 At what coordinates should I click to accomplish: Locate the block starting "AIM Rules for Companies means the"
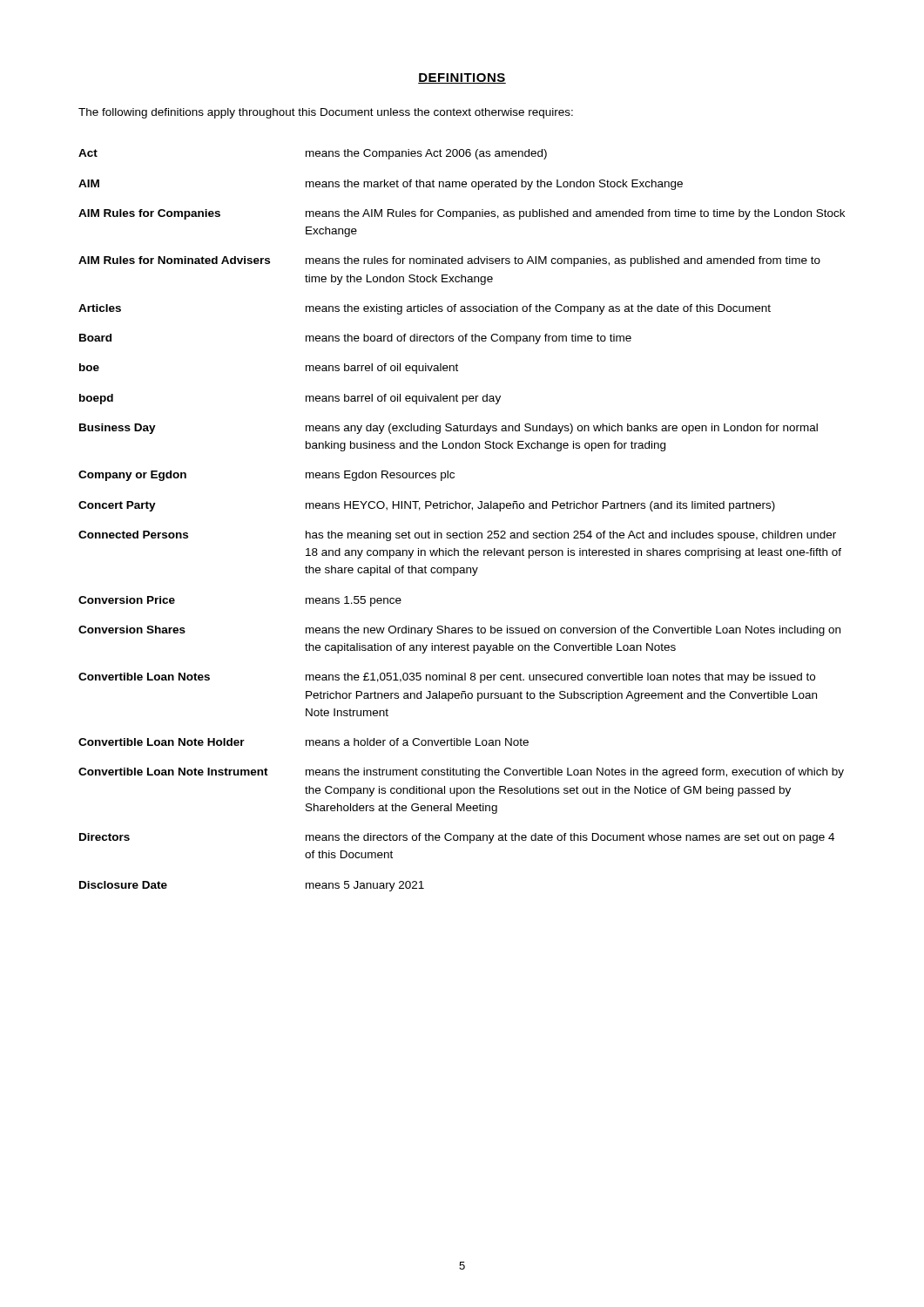[462, 222]
